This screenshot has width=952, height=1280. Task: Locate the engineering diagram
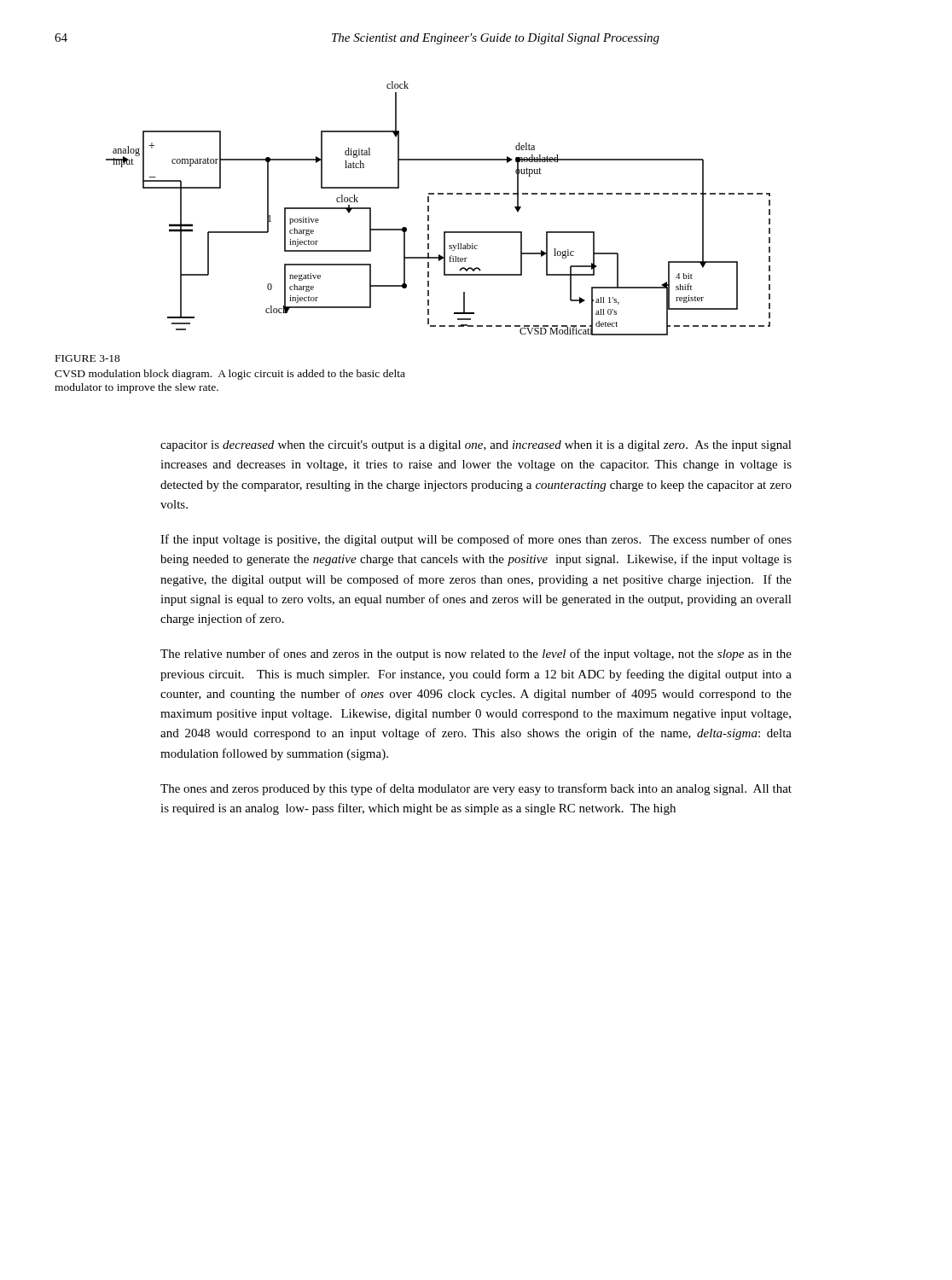coord(476,202)
